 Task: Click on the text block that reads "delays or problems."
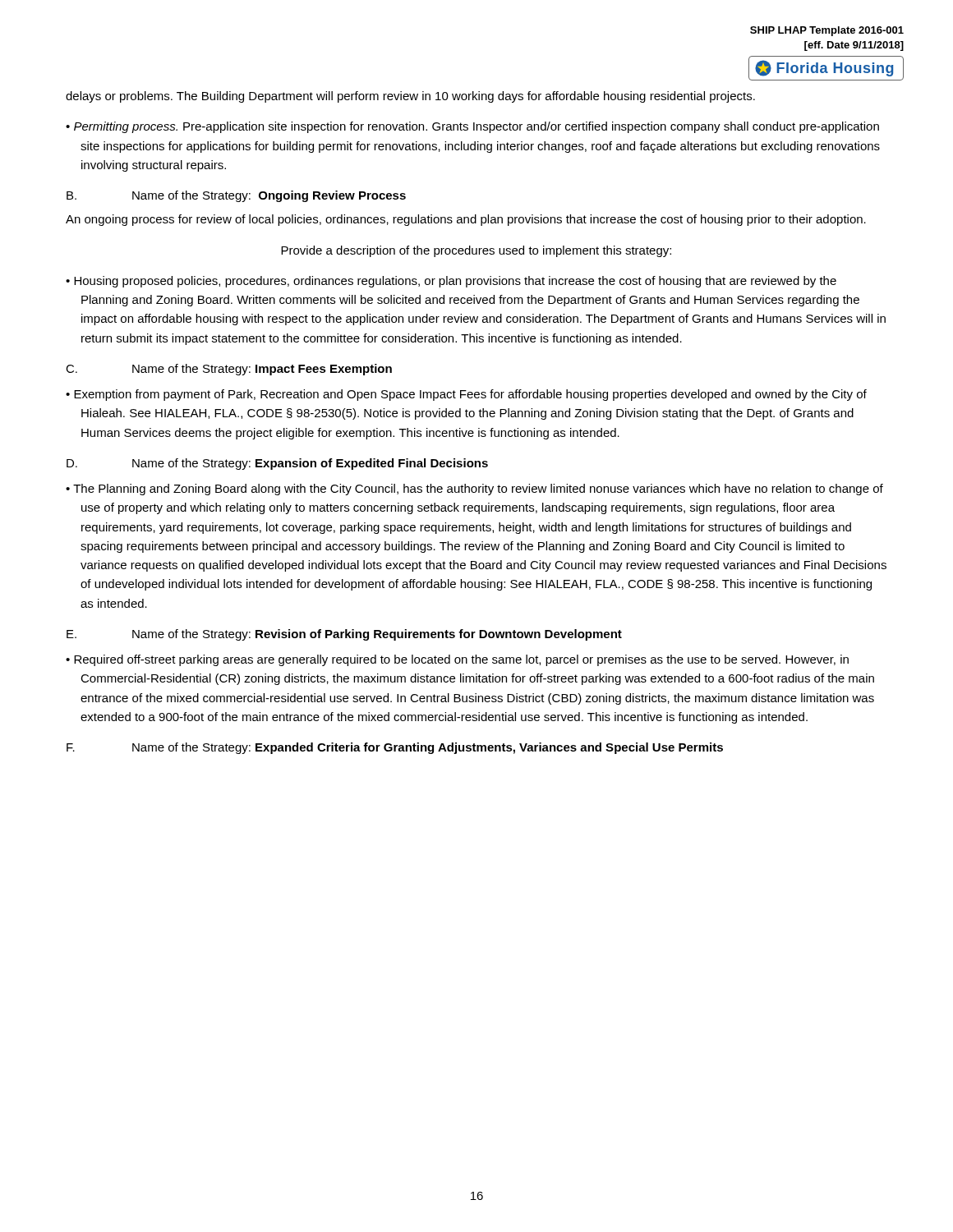tap(411, 96)
